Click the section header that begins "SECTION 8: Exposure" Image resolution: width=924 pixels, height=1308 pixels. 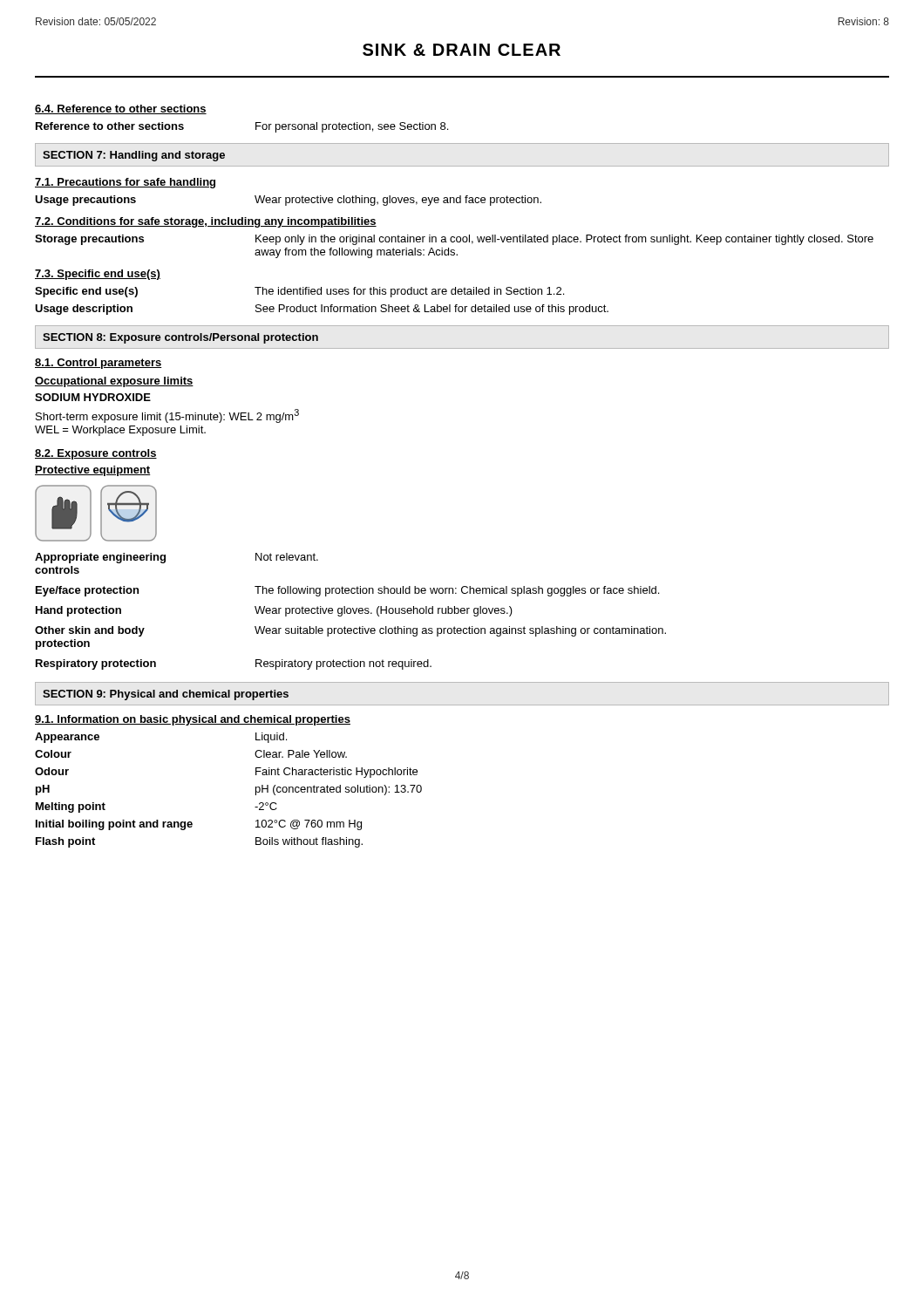coord(181,337)
